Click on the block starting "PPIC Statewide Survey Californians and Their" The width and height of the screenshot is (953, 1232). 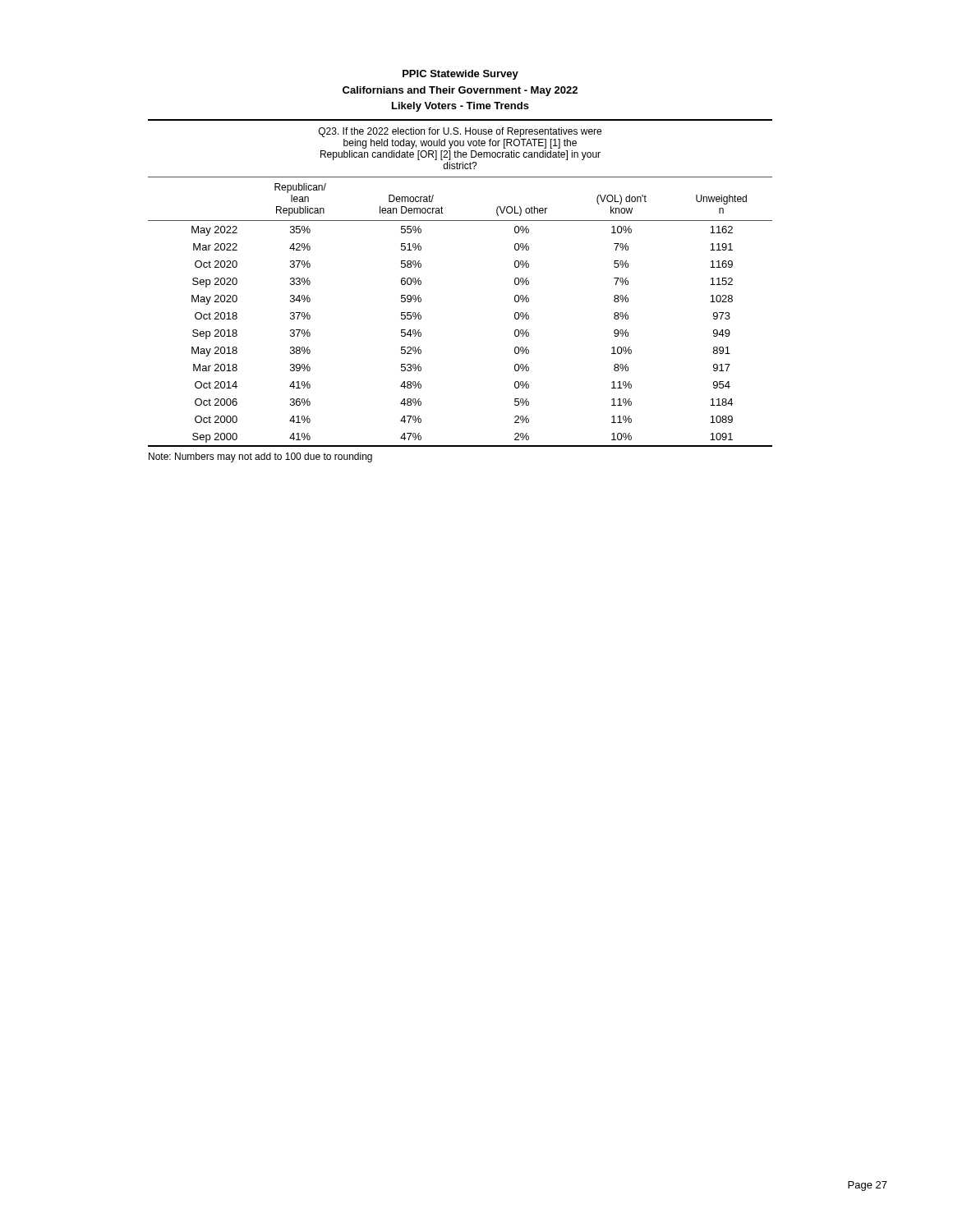[460, 90]
